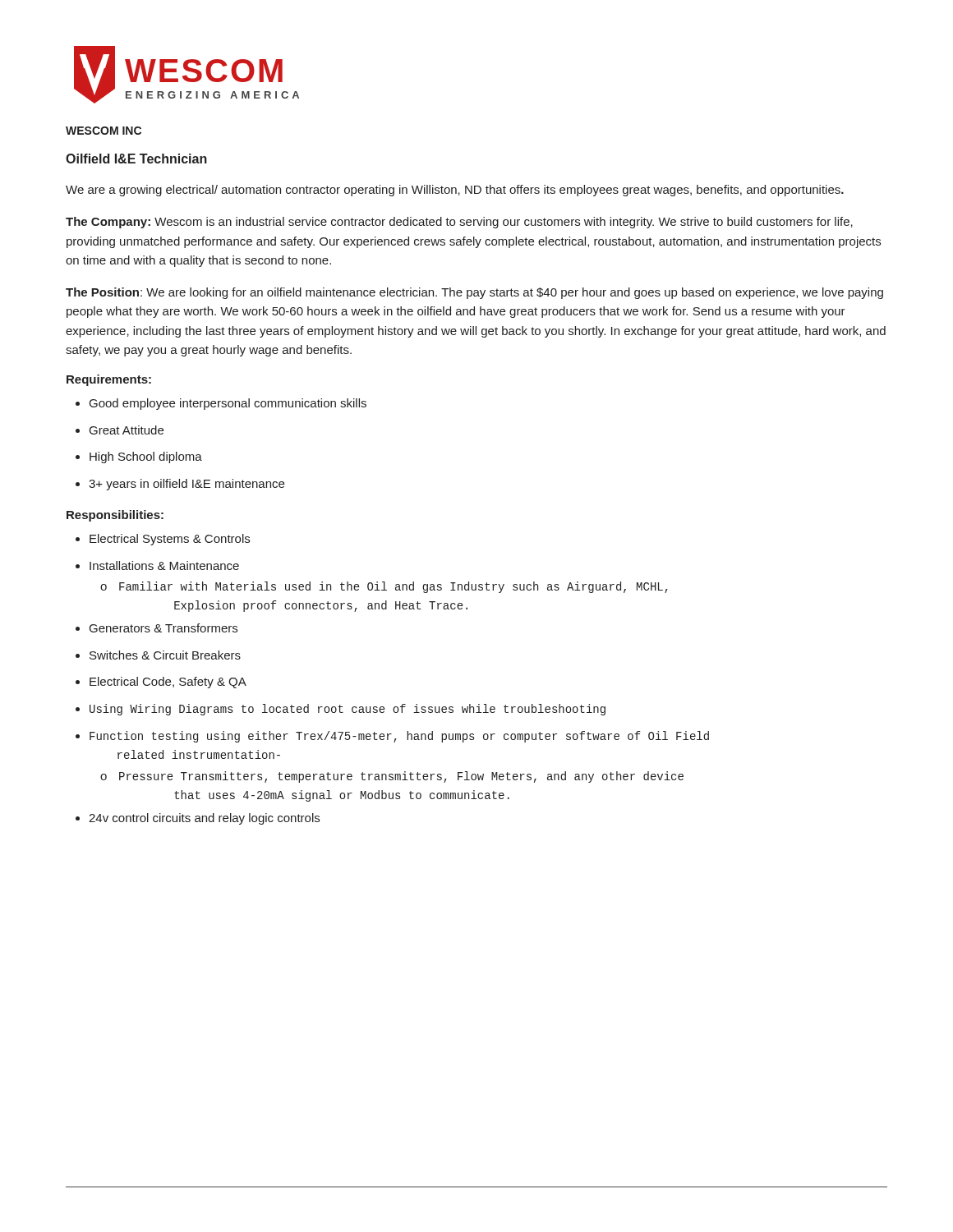Find the text starting "Switches & Circuit Breakers"

pos(158,655)
